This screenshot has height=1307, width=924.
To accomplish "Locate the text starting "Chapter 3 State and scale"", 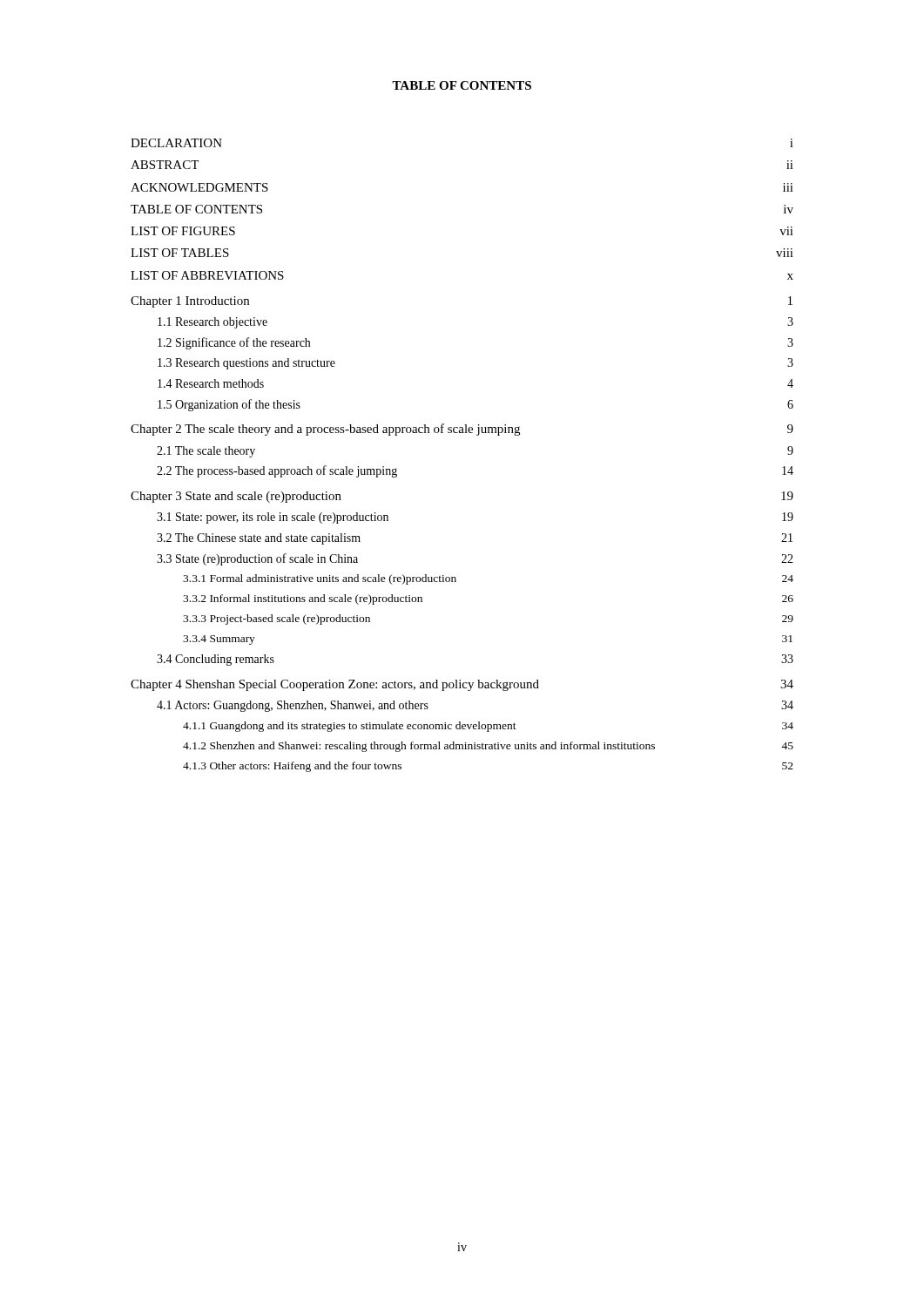I will [x=239, y=497].
